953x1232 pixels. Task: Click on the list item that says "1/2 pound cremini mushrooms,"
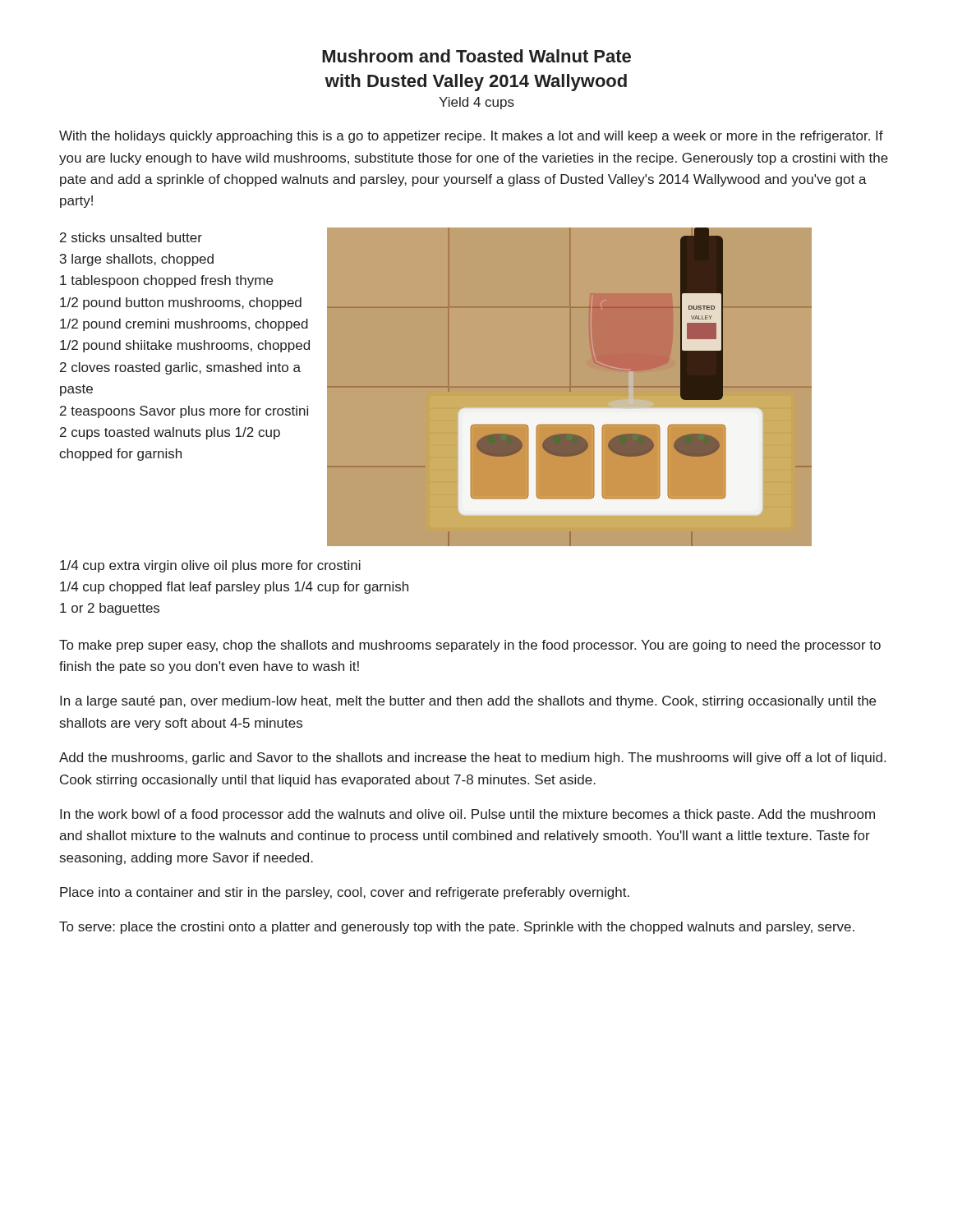point(184,324)
